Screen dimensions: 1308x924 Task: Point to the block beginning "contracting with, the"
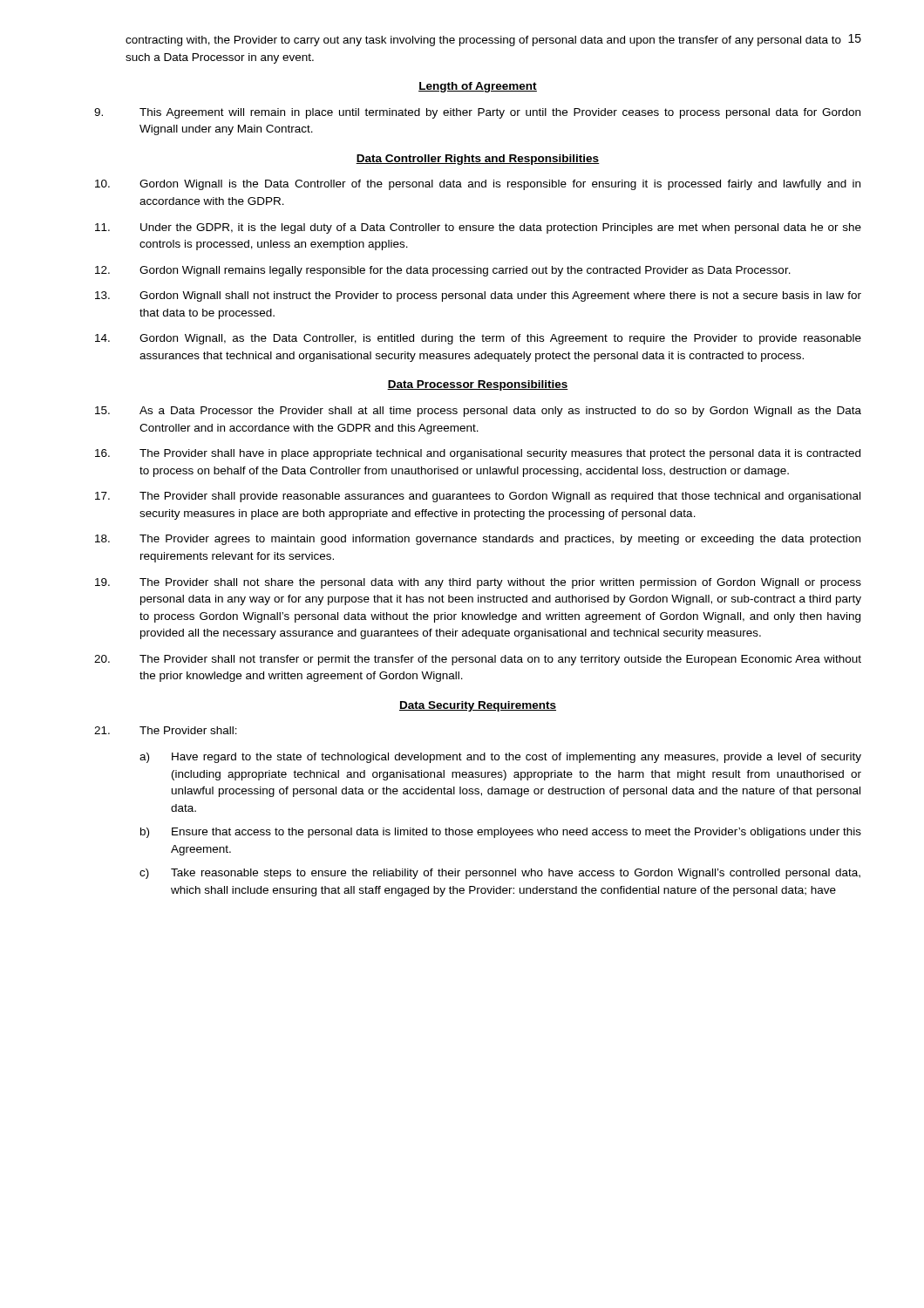483,48
